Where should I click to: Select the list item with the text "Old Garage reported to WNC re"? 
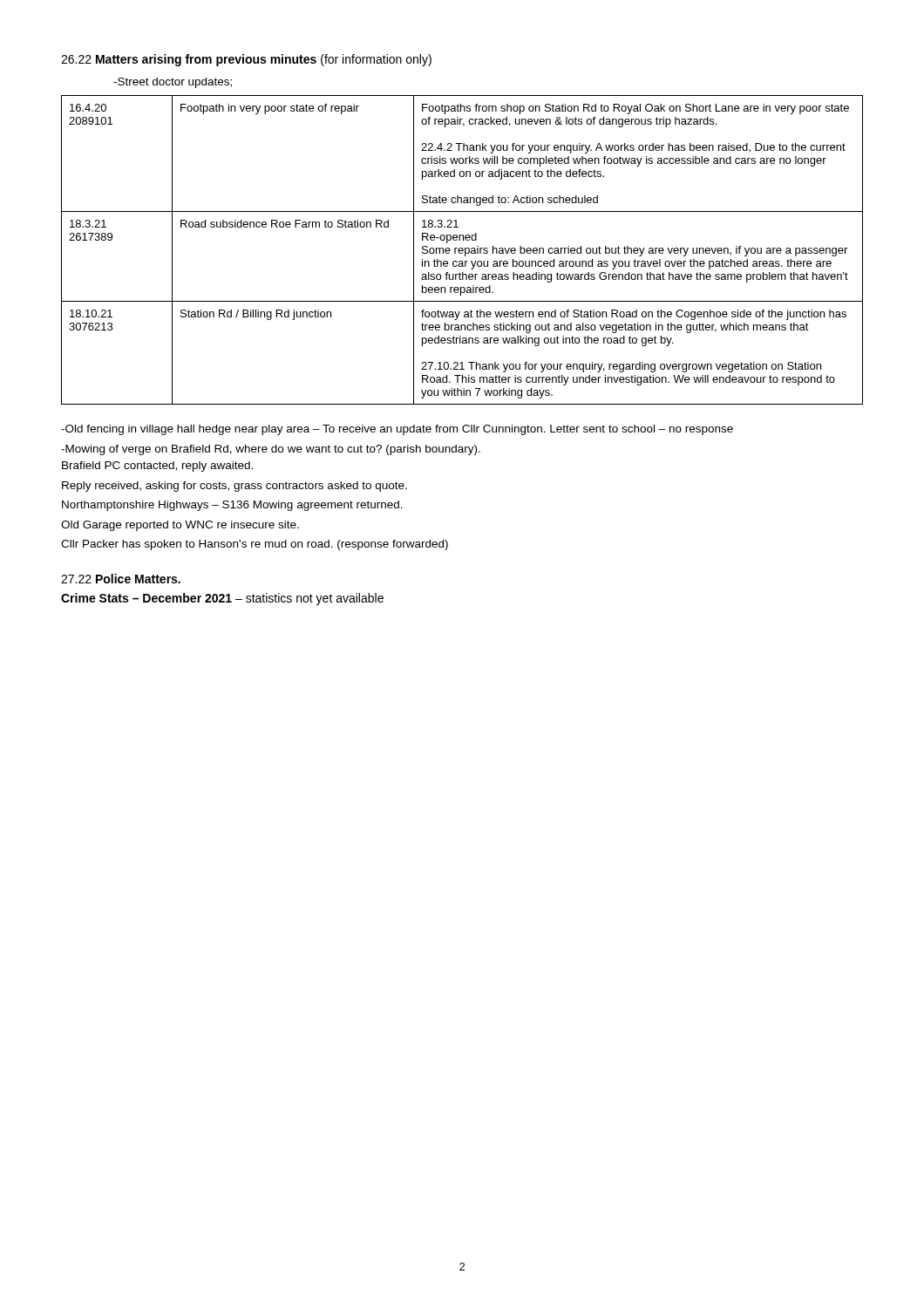pyautogui.click(x=180, y=524)
